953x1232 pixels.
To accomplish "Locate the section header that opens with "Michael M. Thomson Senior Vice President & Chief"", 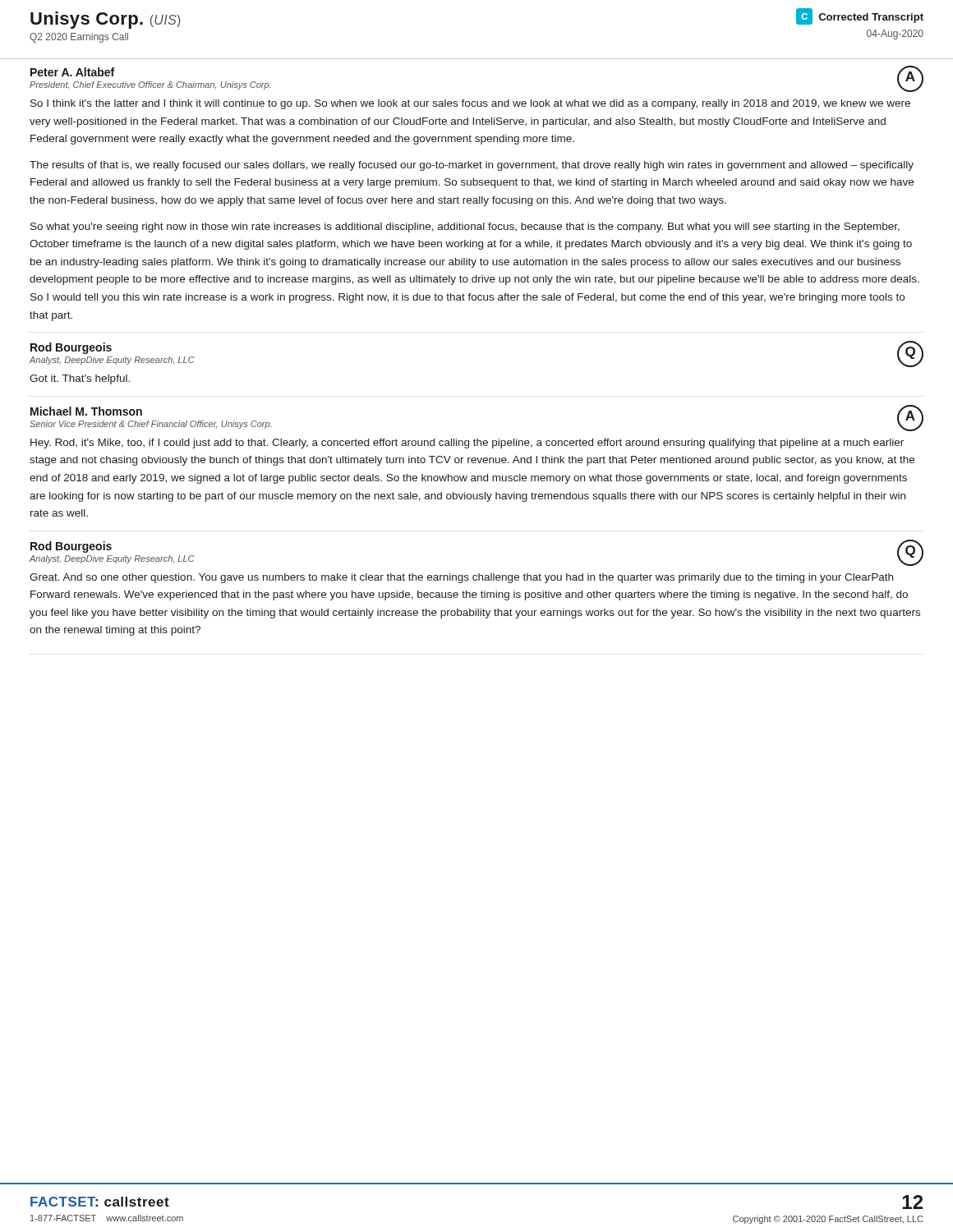I will 114,415.
